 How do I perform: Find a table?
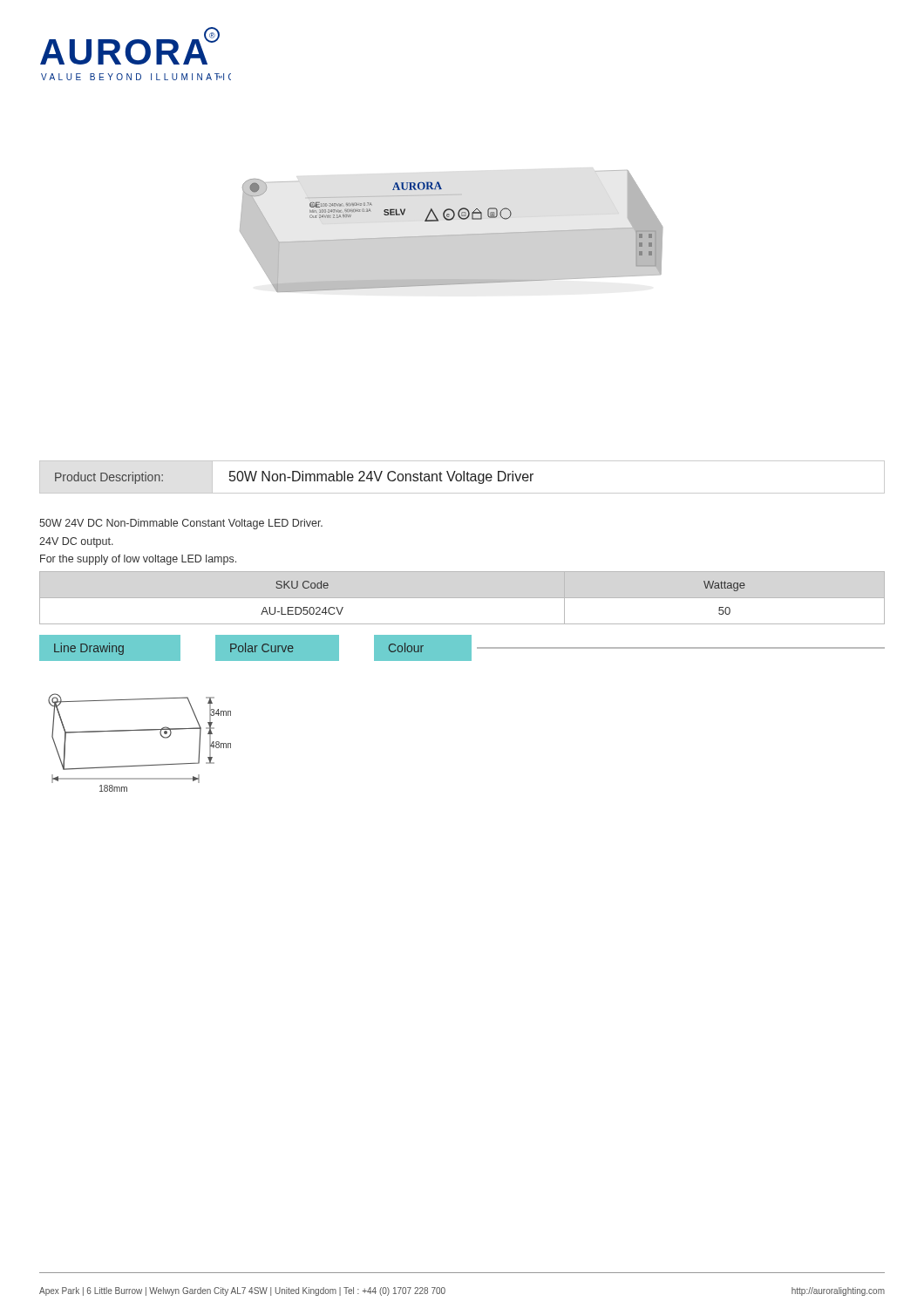pyautogui.click(x=462, y=598)
